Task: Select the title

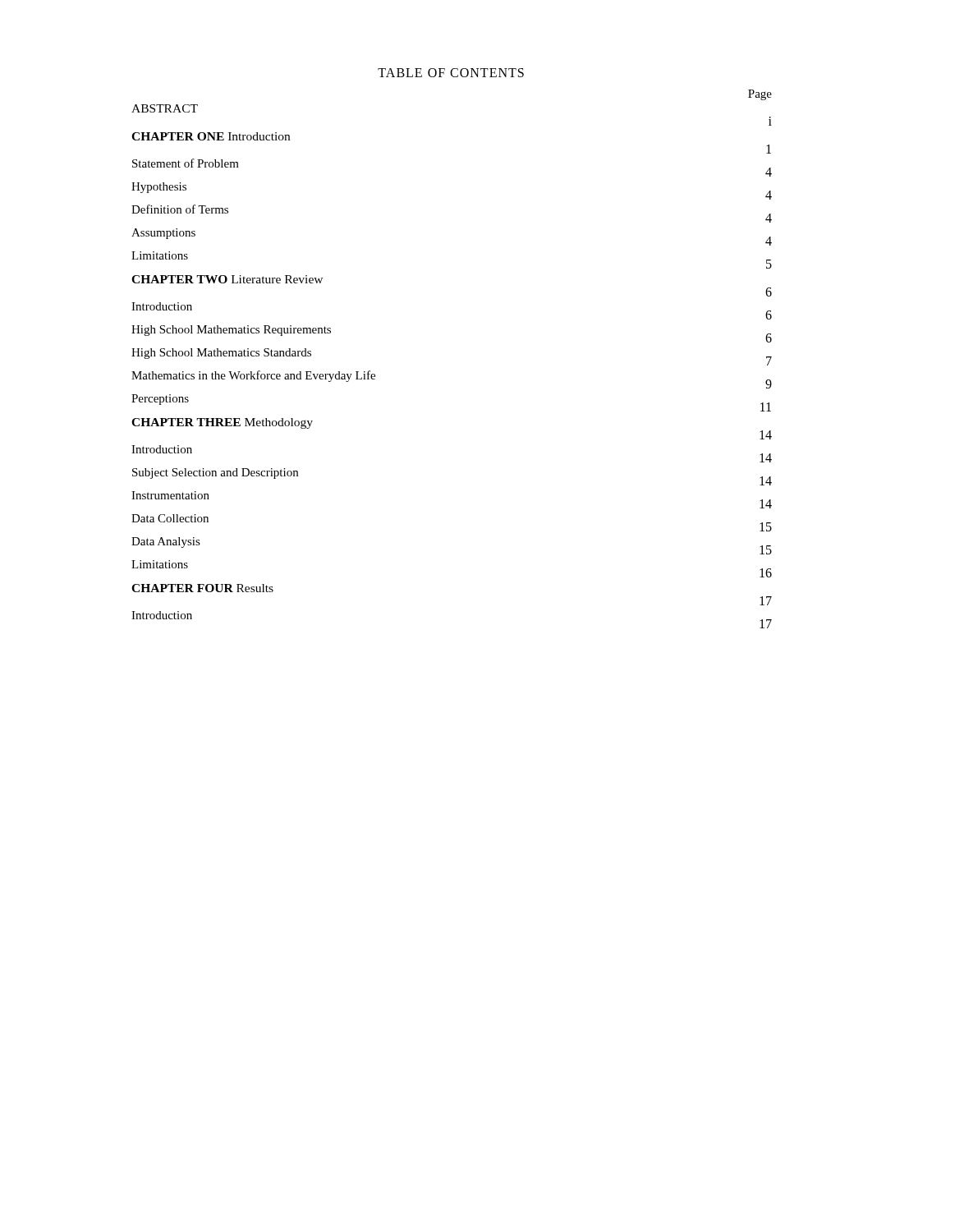Action: (x=452, y=73)
